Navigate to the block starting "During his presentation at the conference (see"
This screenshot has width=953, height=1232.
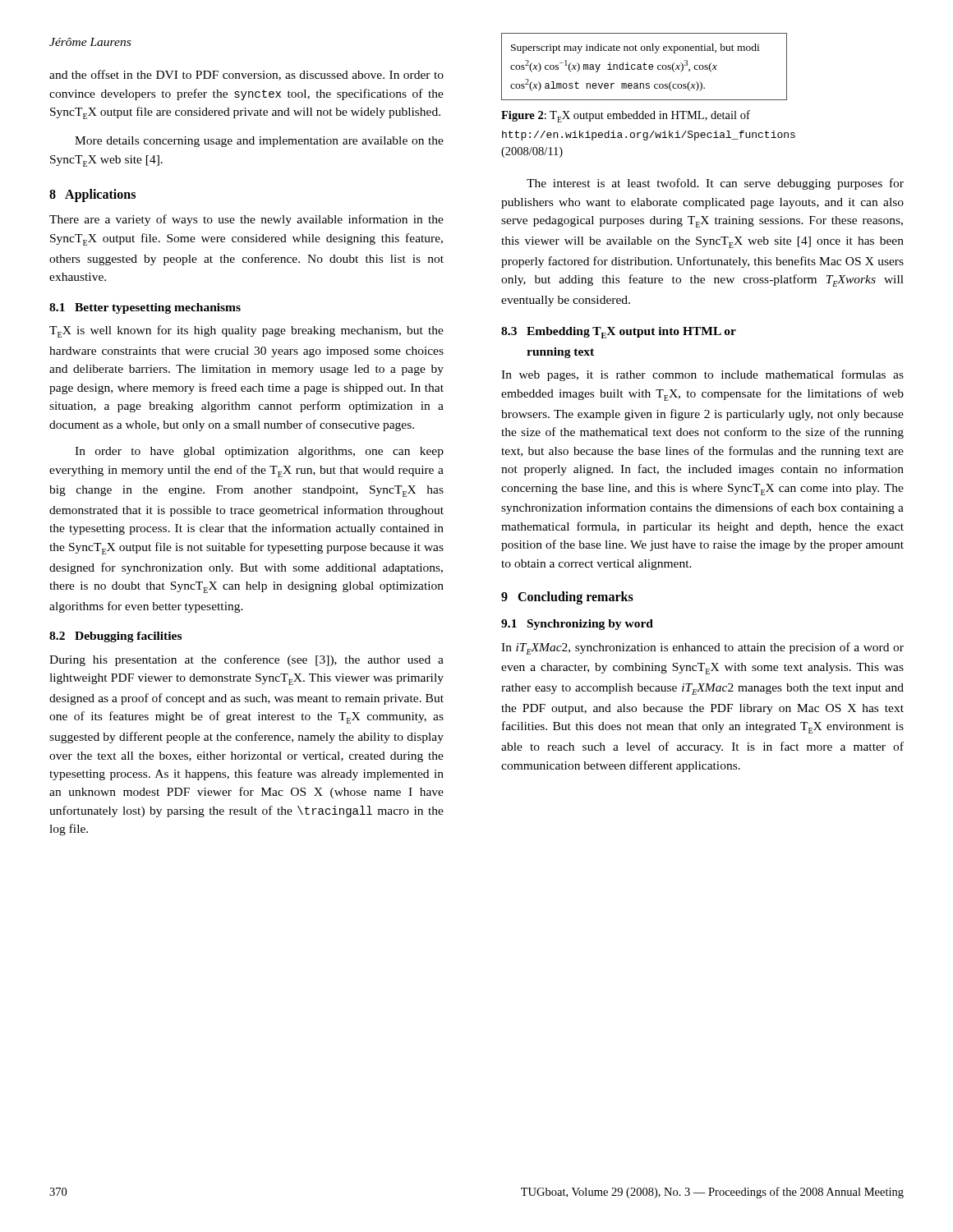pos(246,744)
